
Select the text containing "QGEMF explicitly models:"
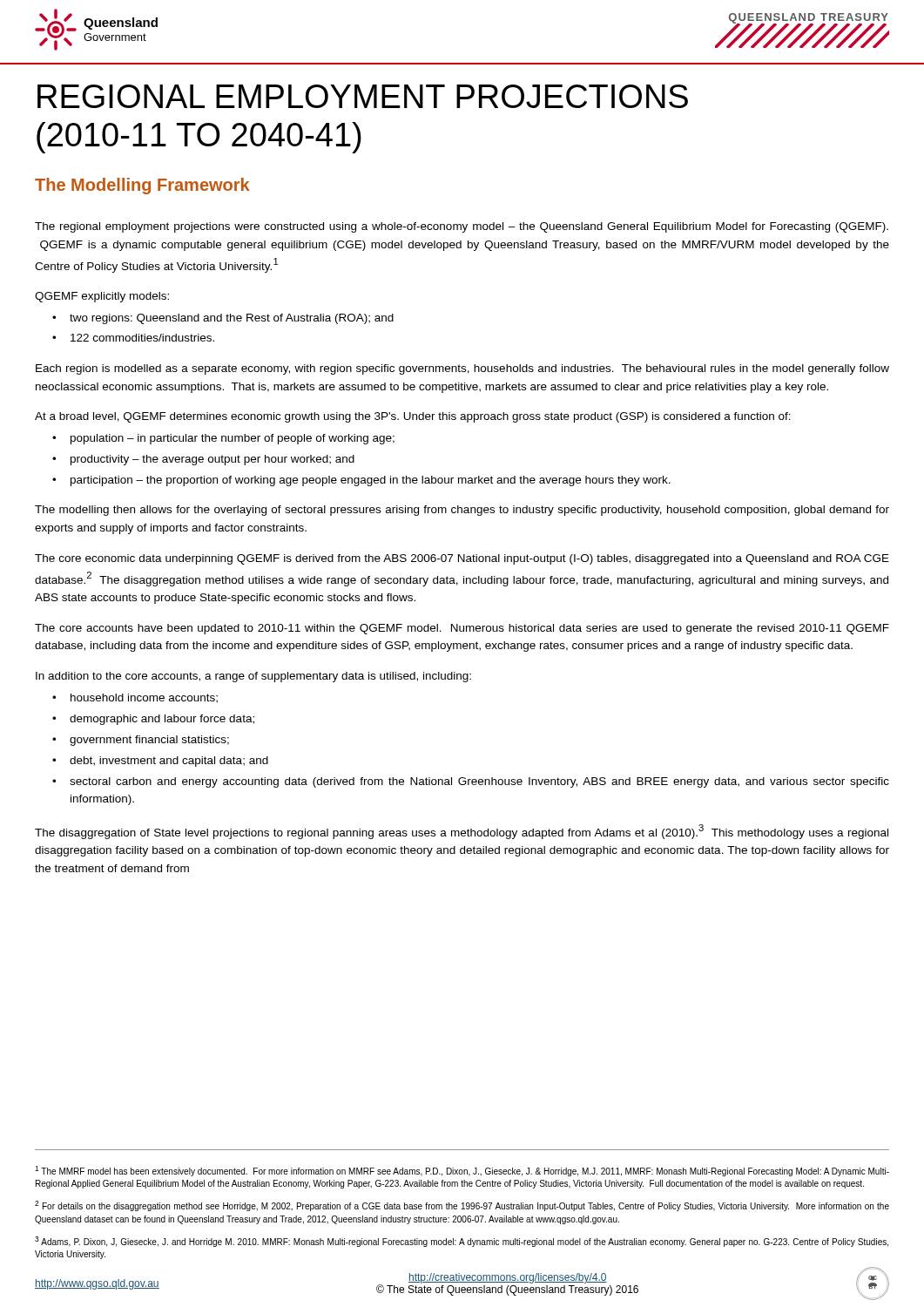102,297
